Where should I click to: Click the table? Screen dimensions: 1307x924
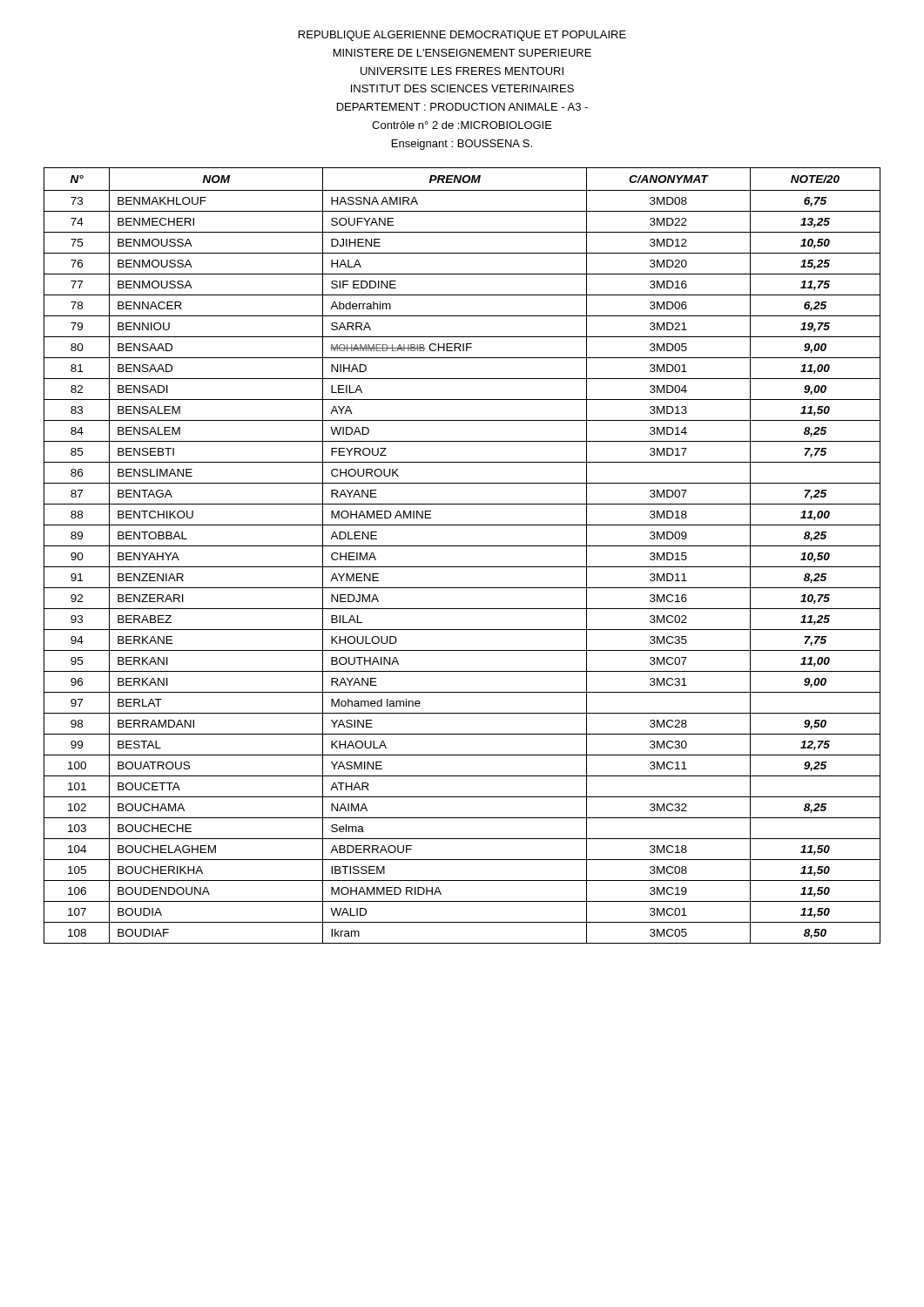[x=462, y=555]
